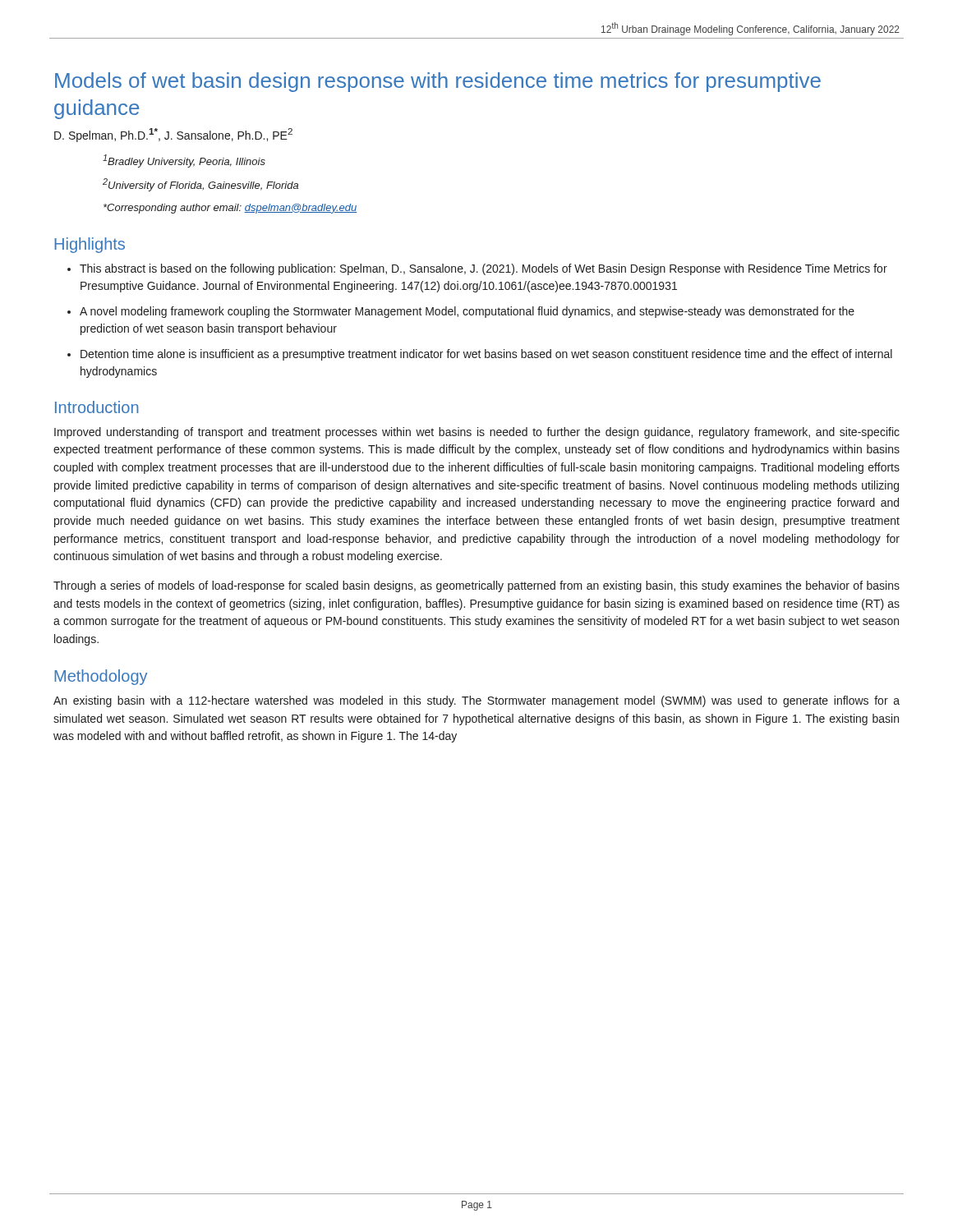The height and width of the screenshot is (1232, 953).
Task: Select the region starting "An existing basin with a 112-hectare watershed was"
Action: [476, 718]
